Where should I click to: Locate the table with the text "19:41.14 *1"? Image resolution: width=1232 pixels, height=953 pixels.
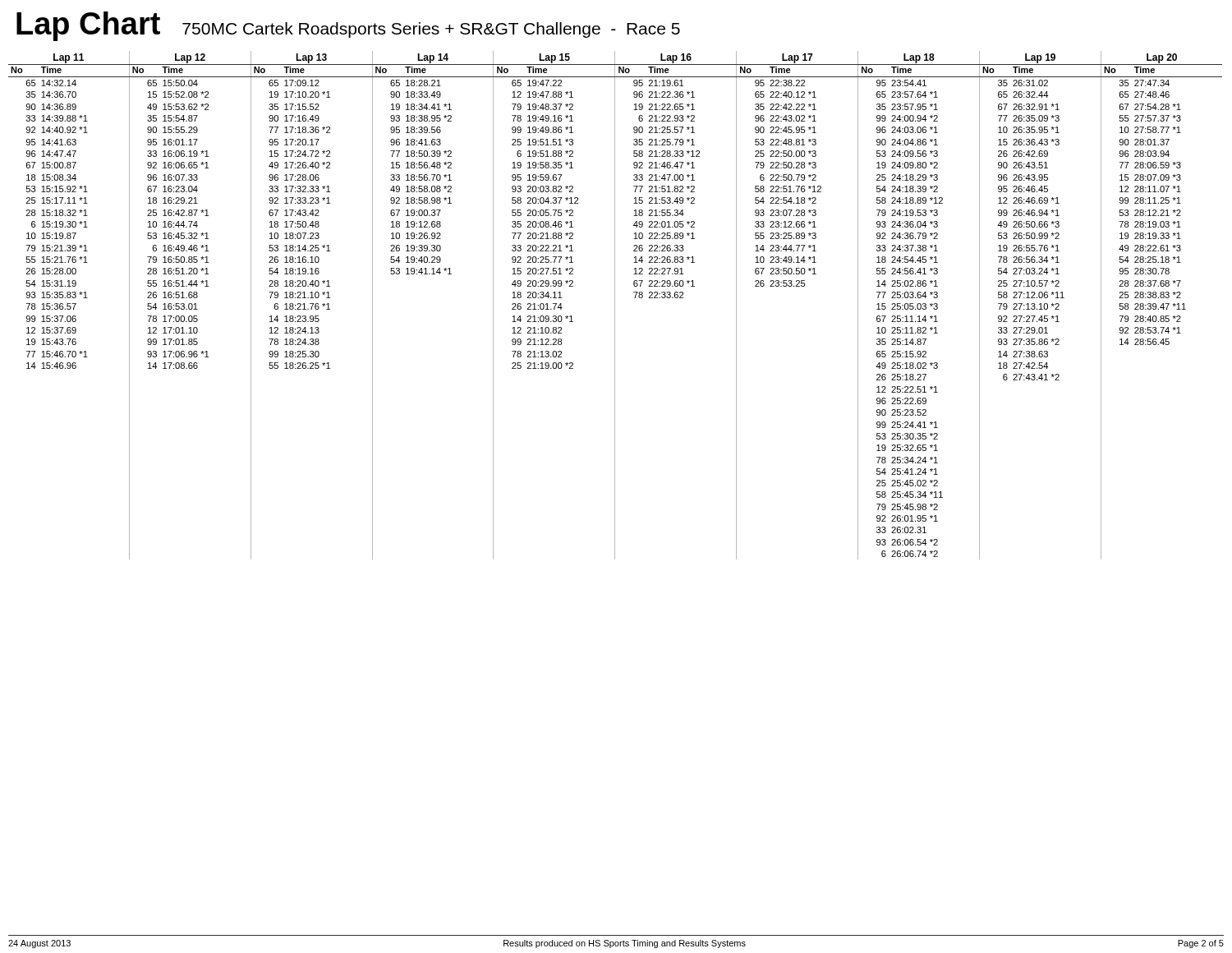[x=616, y=305]
